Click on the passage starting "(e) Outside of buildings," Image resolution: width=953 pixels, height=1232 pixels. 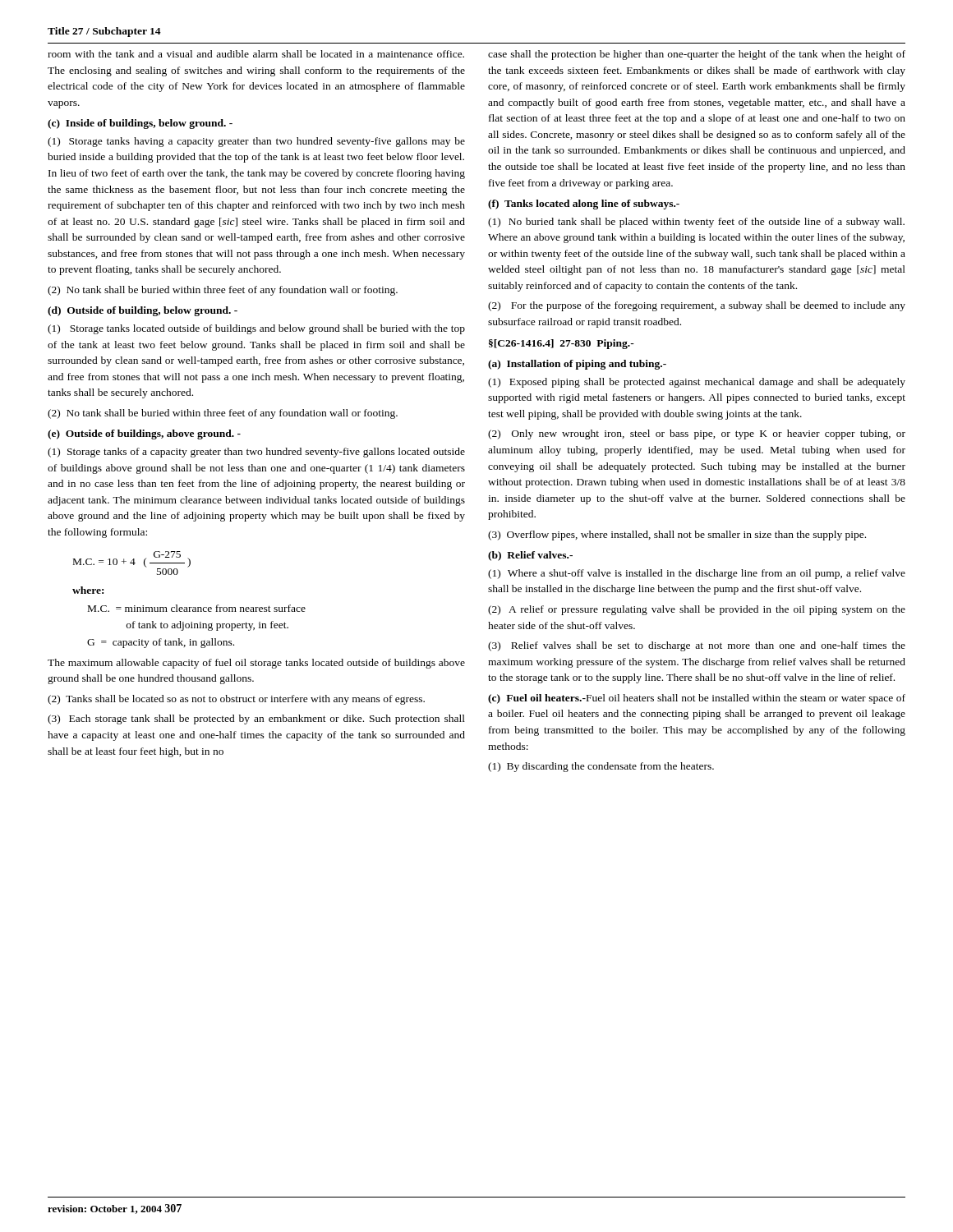144,434
